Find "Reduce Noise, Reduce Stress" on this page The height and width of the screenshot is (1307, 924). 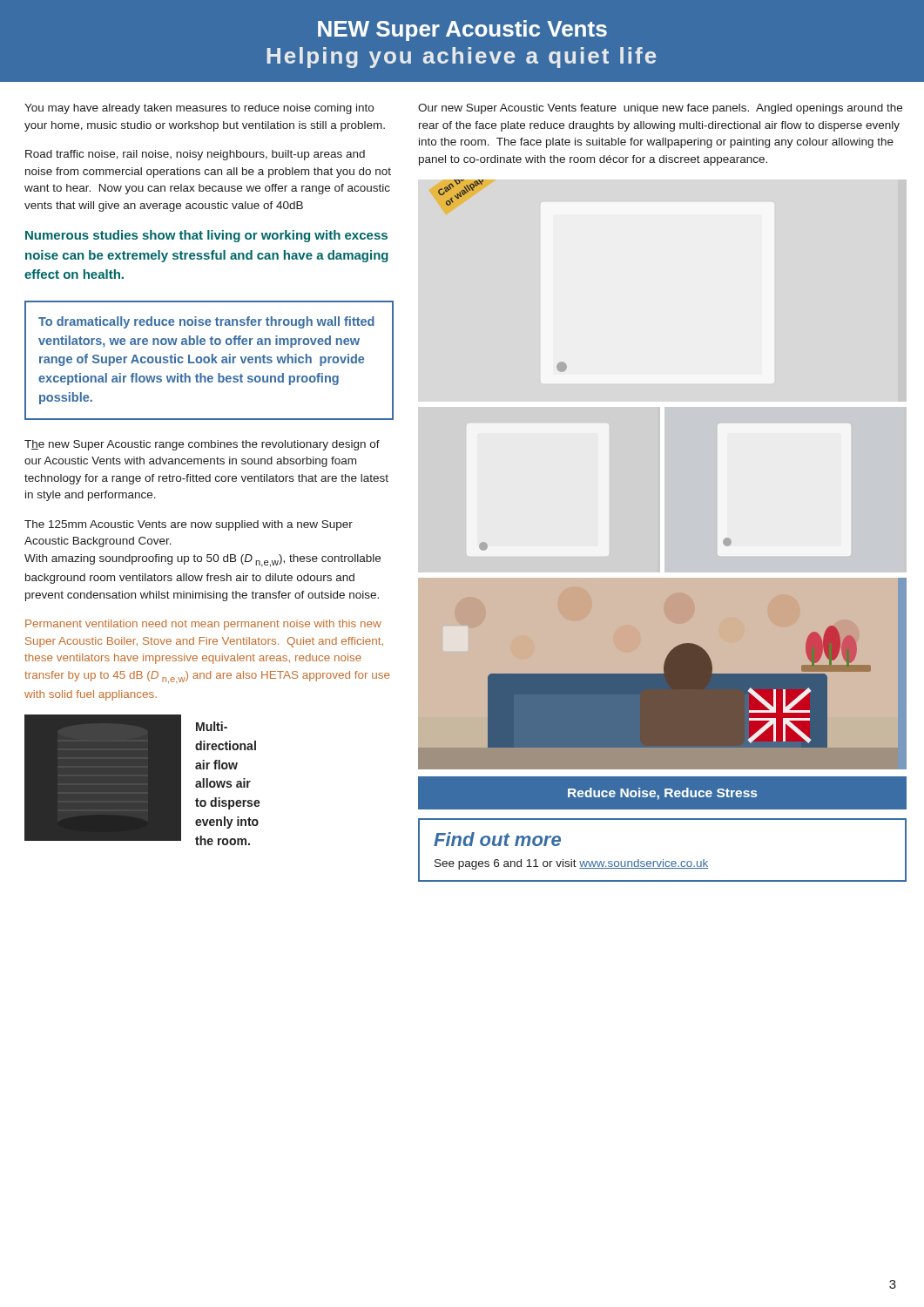click(662, 793)
